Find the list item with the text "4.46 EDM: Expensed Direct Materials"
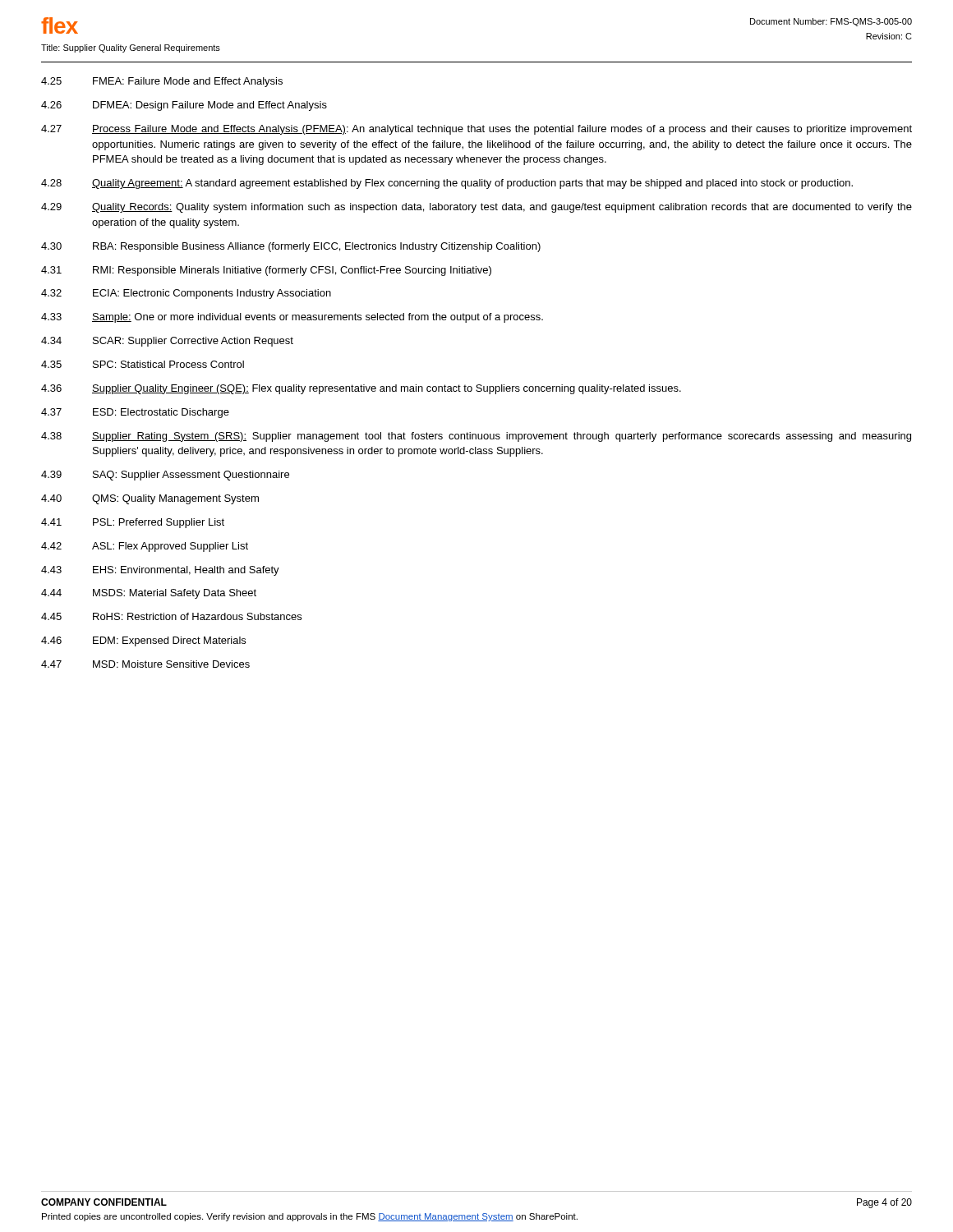This screenshot has height=1232, width=953. click(x=143, y=641)
